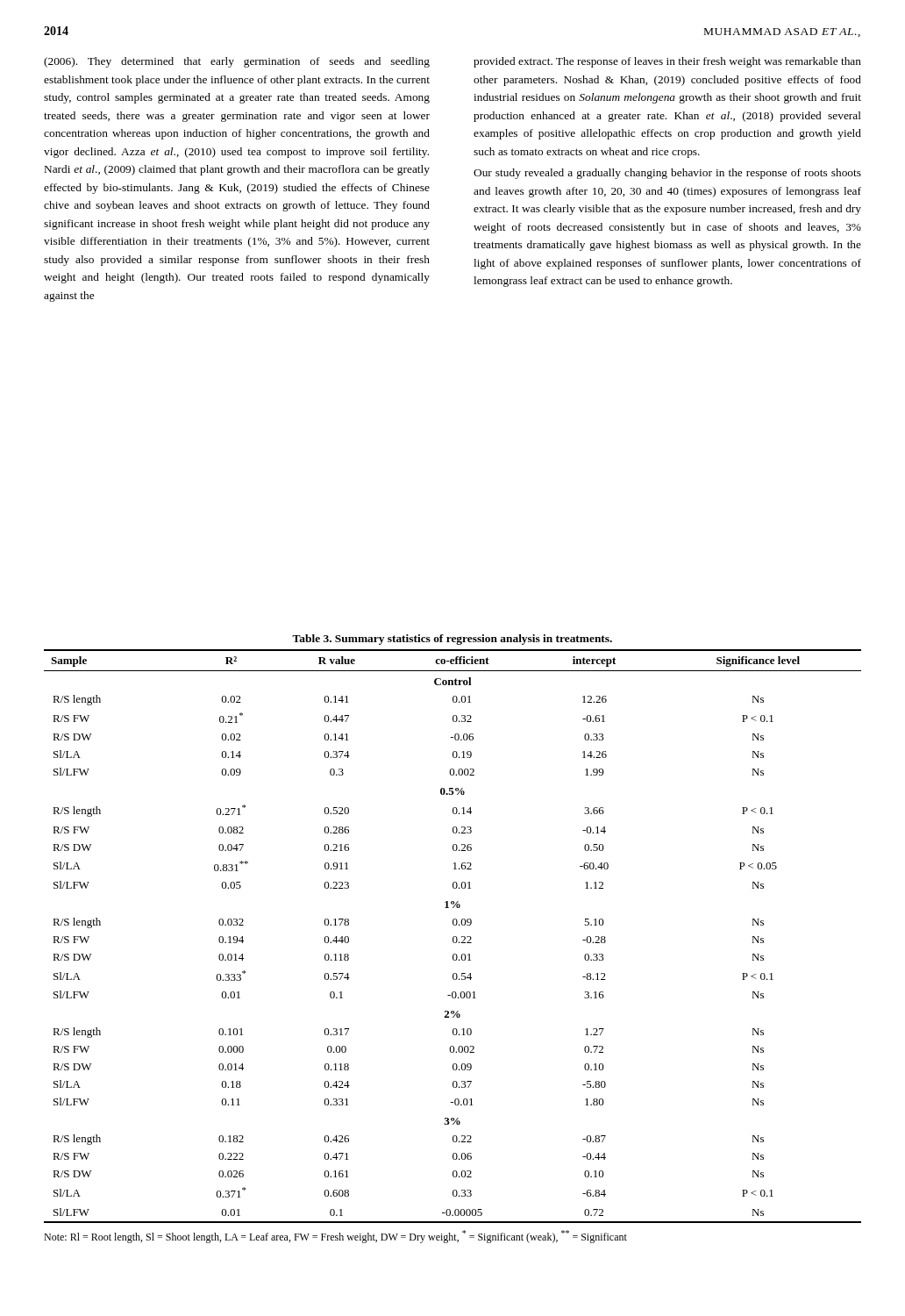Navigate to the text block starting "provided extract. The response of leaves in"
Image resolution: width=905 pixels, height=1316 pixels.
[x=667, y=171]
